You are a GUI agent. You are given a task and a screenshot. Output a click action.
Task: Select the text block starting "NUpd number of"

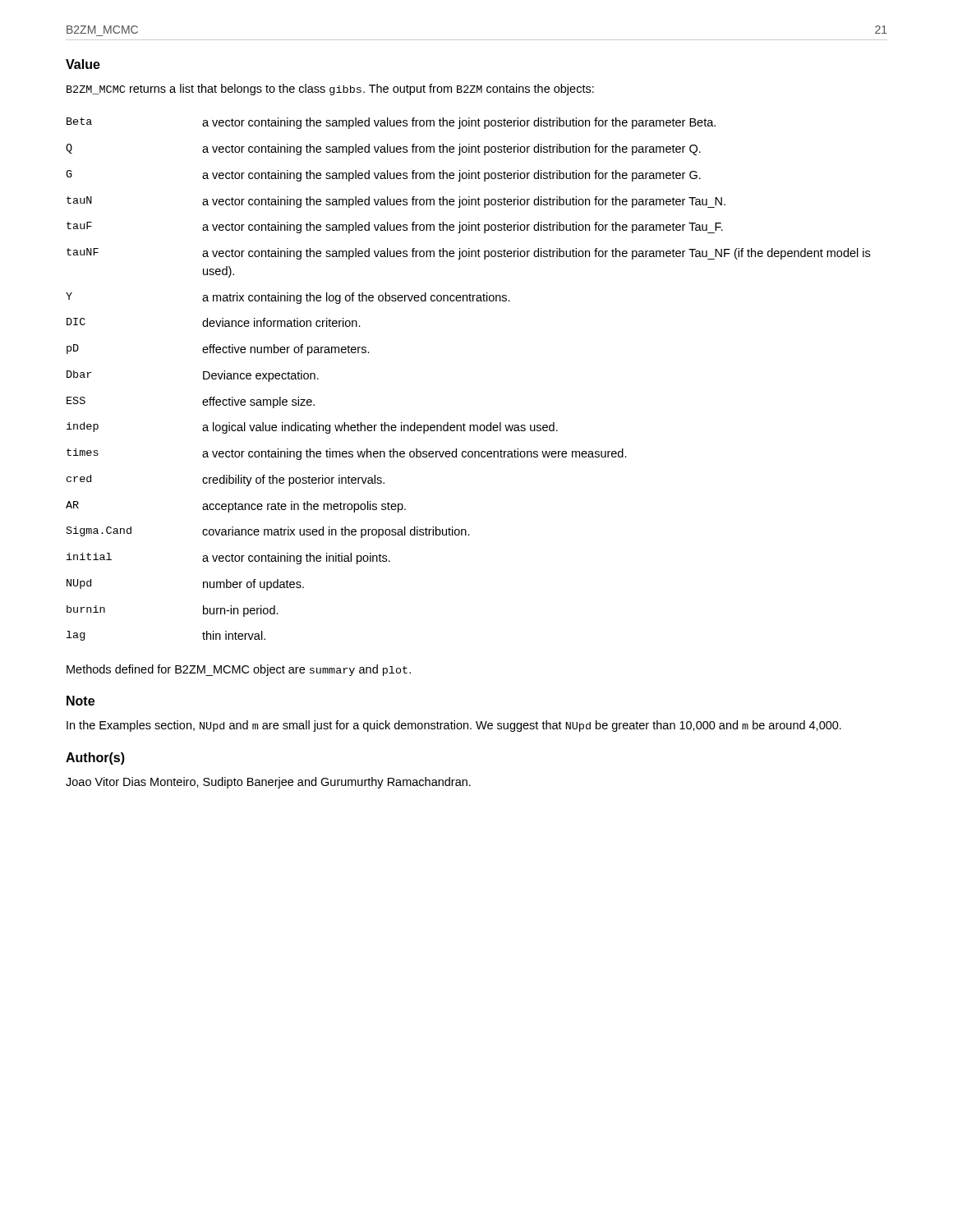click(74, 584)
